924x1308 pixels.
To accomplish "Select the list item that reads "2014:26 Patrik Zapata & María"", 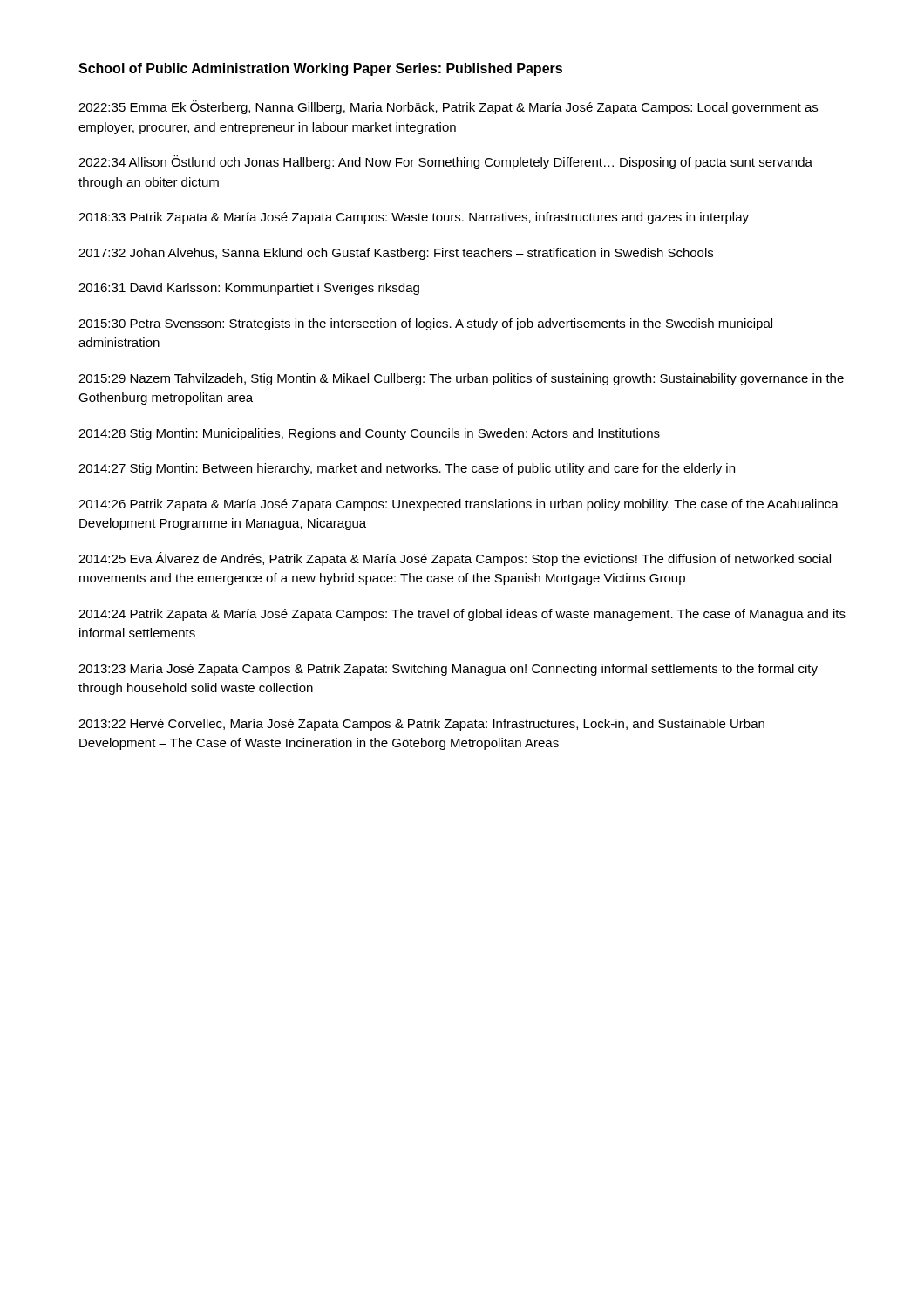I will pyautogui.click(x=458, y=513).
